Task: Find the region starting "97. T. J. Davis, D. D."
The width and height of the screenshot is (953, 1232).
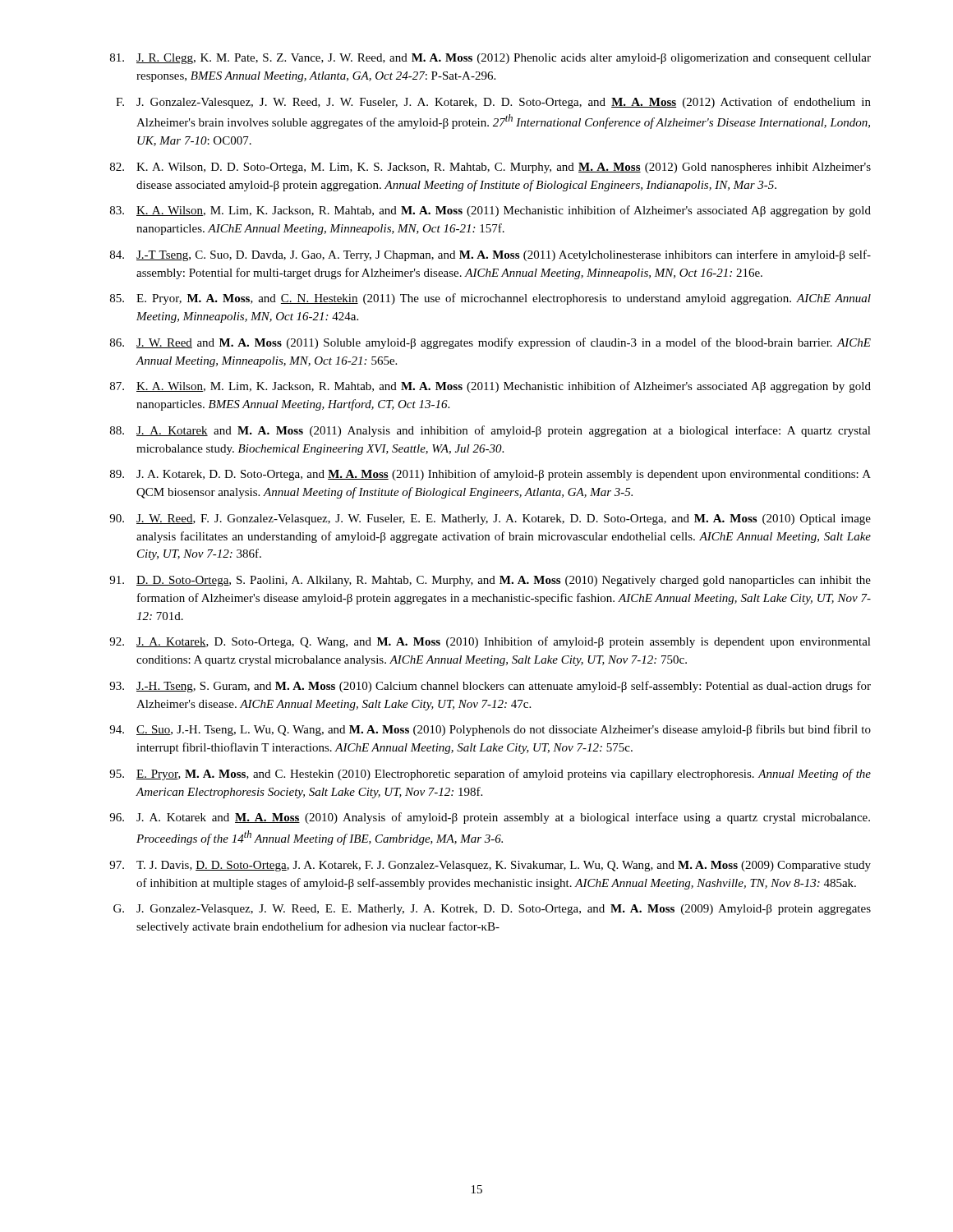Action: [476, 874]
